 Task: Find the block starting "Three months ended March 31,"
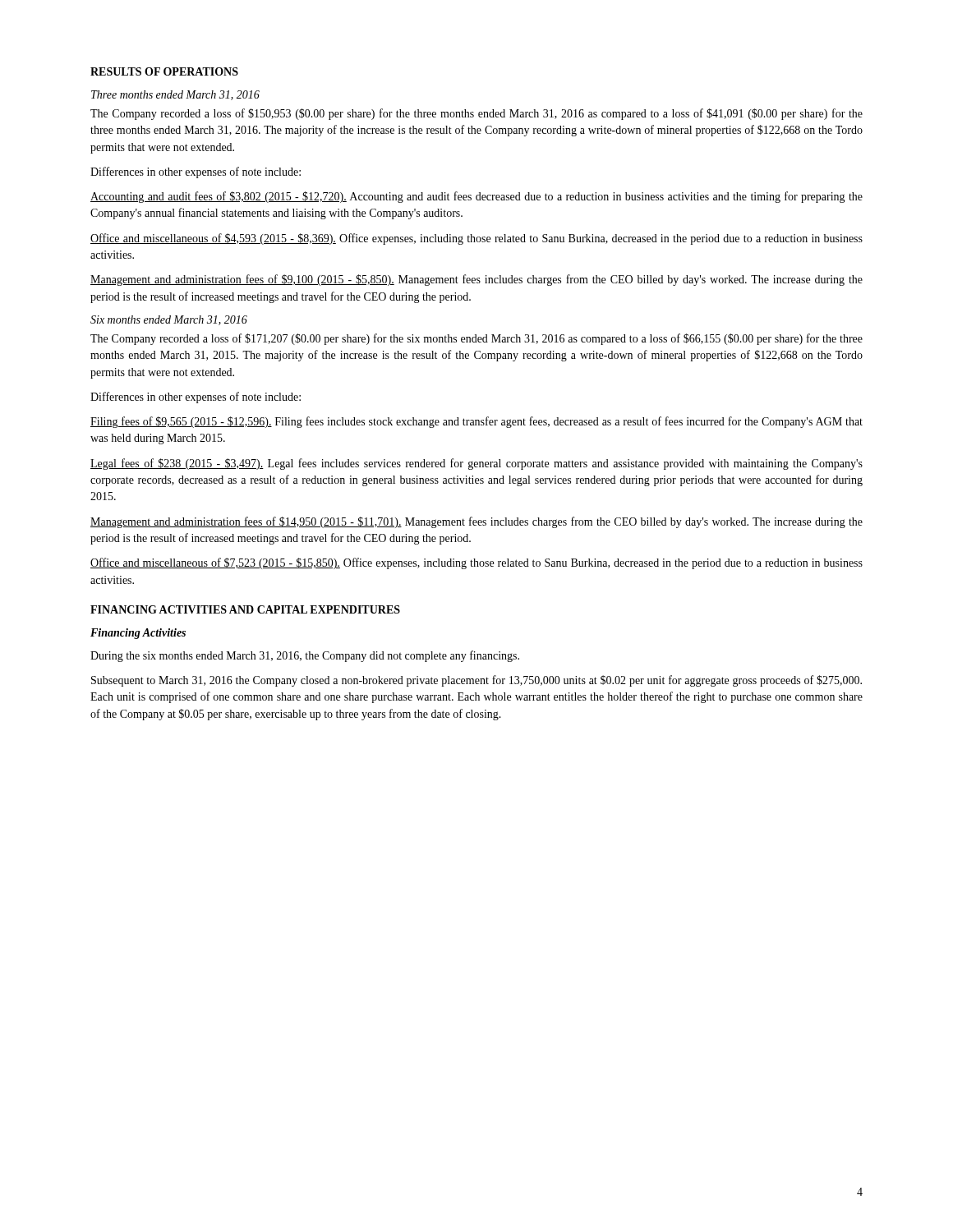click(175, 95)
